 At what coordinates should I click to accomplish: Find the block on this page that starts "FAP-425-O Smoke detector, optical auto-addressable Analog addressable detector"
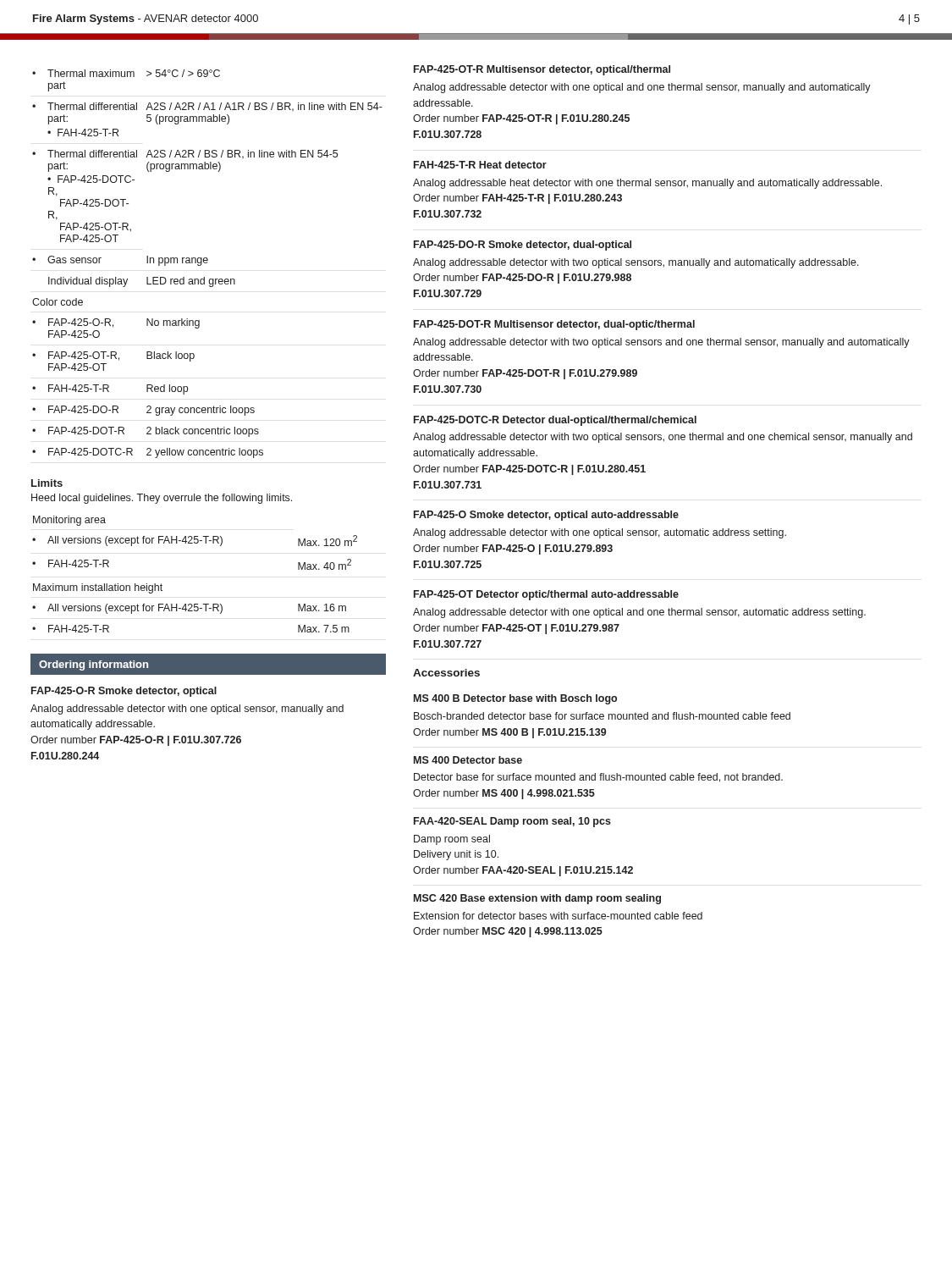click(667, 539)
